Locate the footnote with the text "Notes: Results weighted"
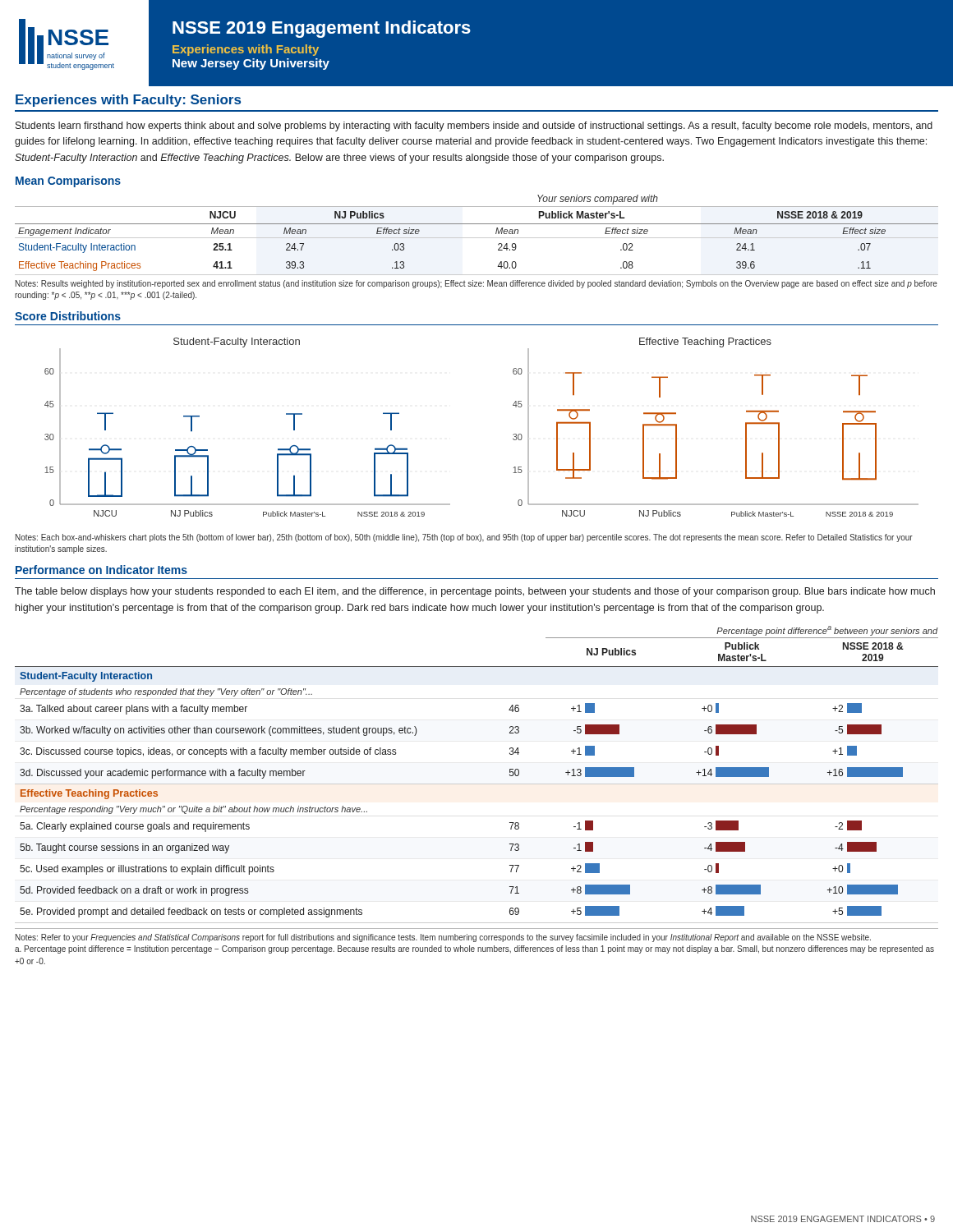 point(476,290)
